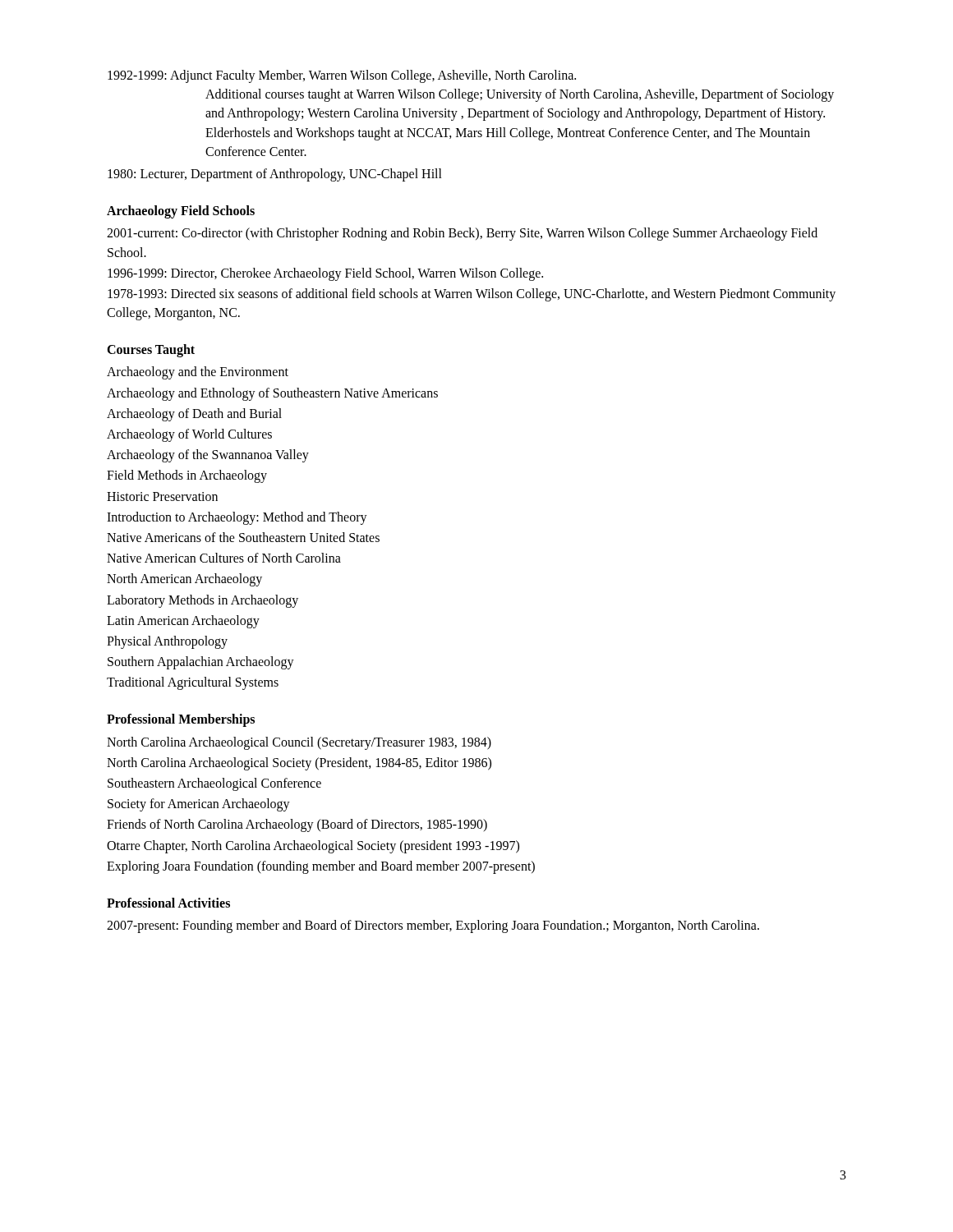This screenshot has height=1232, width=953.
Task: Point to "Southeastern Archaeological Conference"
Action: tap(214, 783)
